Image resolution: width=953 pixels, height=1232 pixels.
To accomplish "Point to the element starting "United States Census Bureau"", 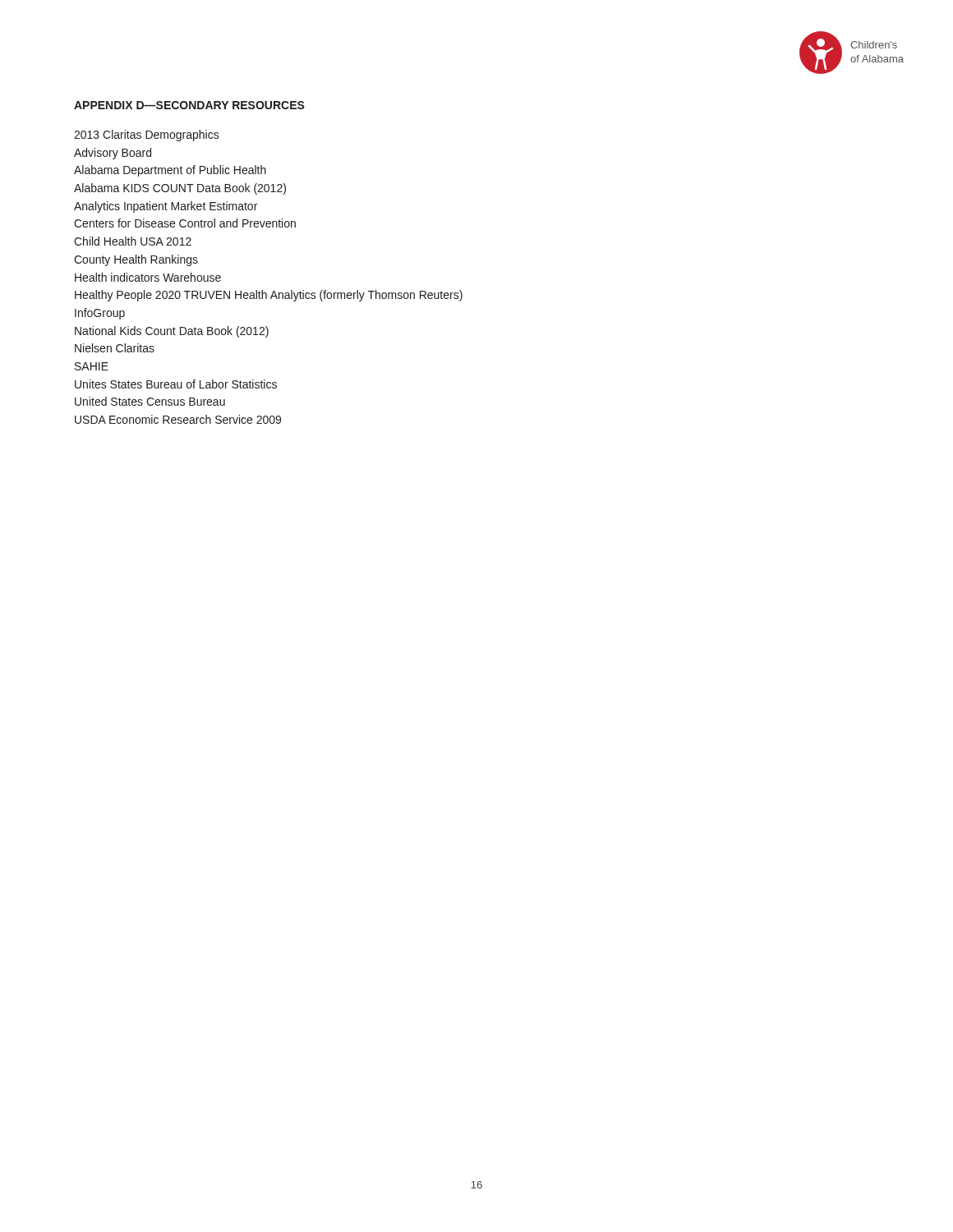I will 150,402.
